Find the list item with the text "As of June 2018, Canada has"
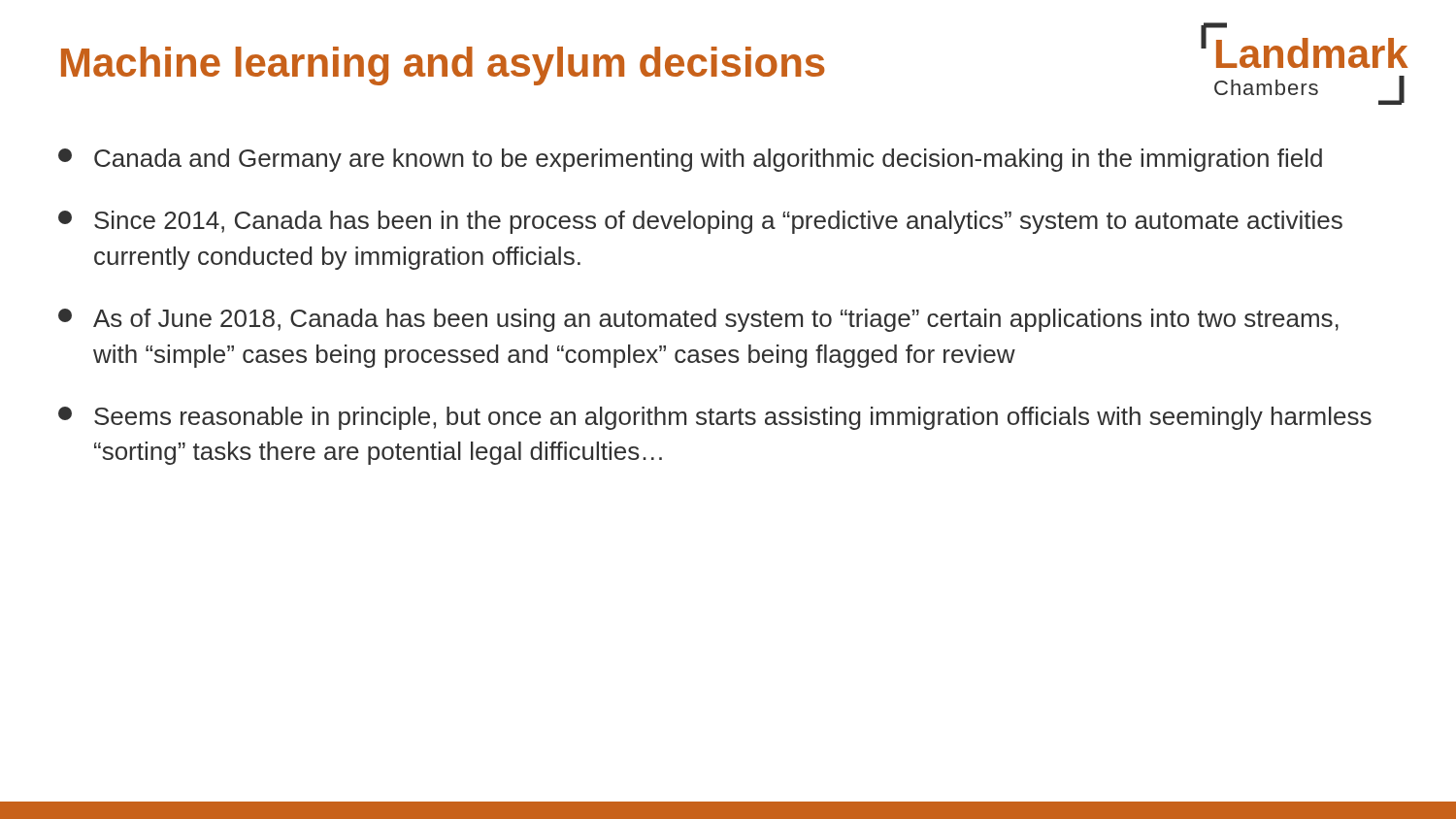This screenshot has width=1456, height=819. (718, 336)
